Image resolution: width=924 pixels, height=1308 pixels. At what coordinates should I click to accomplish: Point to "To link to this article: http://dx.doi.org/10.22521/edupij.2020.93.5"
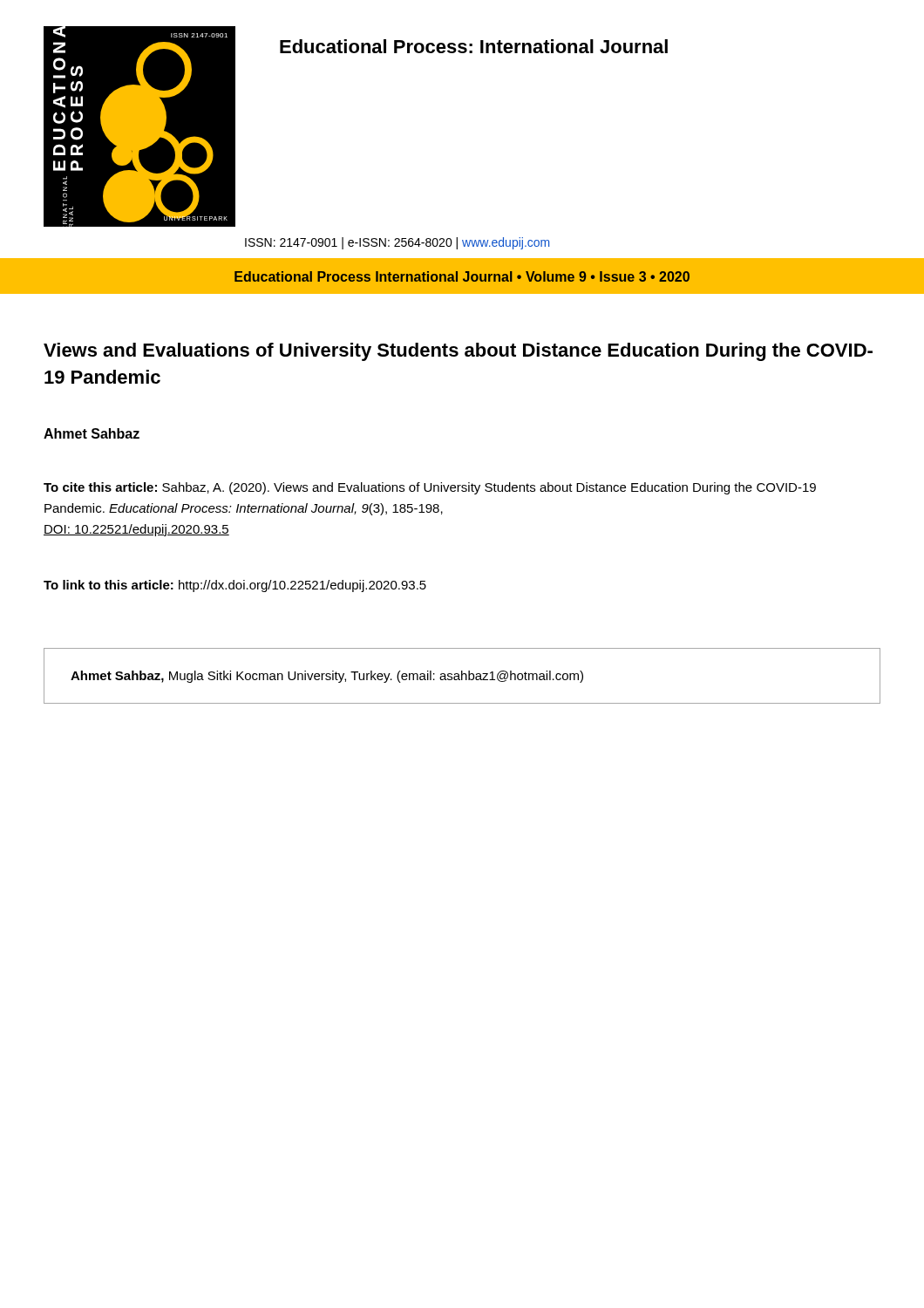pyautogui.click(x=235, y=584)
